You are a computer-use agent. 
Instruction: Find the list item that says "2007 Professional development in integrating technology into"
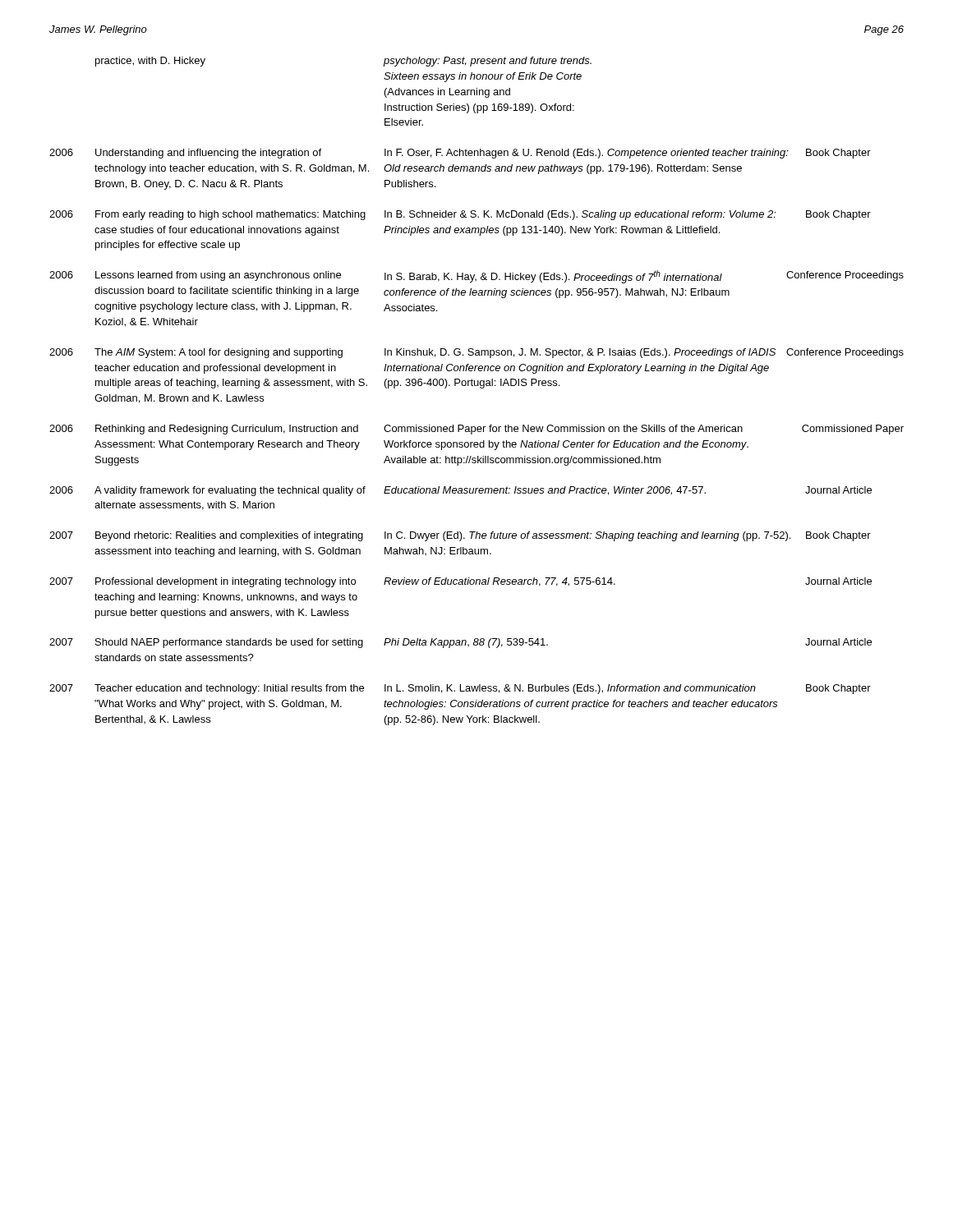click(460, 582)
